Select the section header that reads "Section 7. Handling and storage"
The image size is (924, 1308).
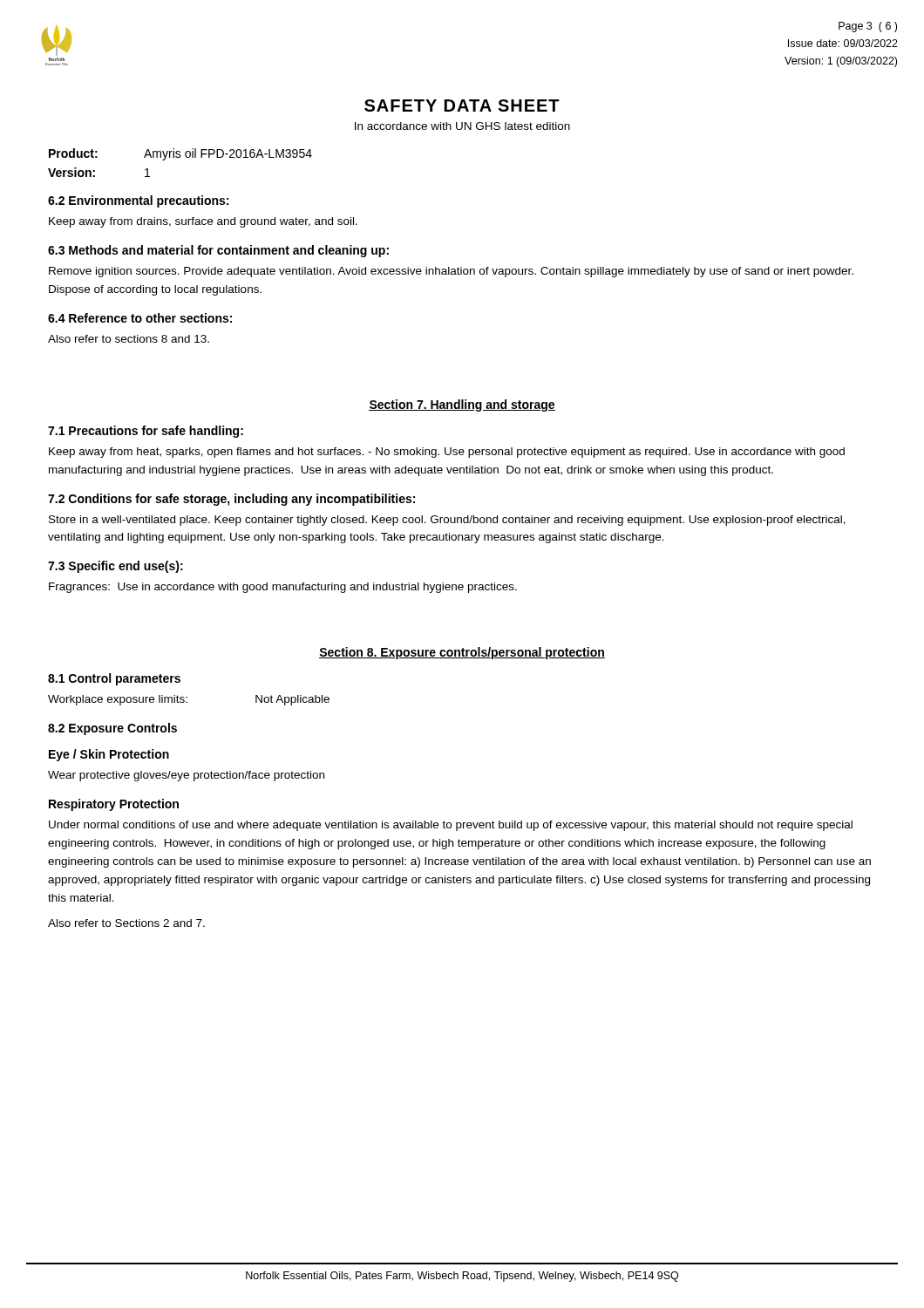coord(462,404)
